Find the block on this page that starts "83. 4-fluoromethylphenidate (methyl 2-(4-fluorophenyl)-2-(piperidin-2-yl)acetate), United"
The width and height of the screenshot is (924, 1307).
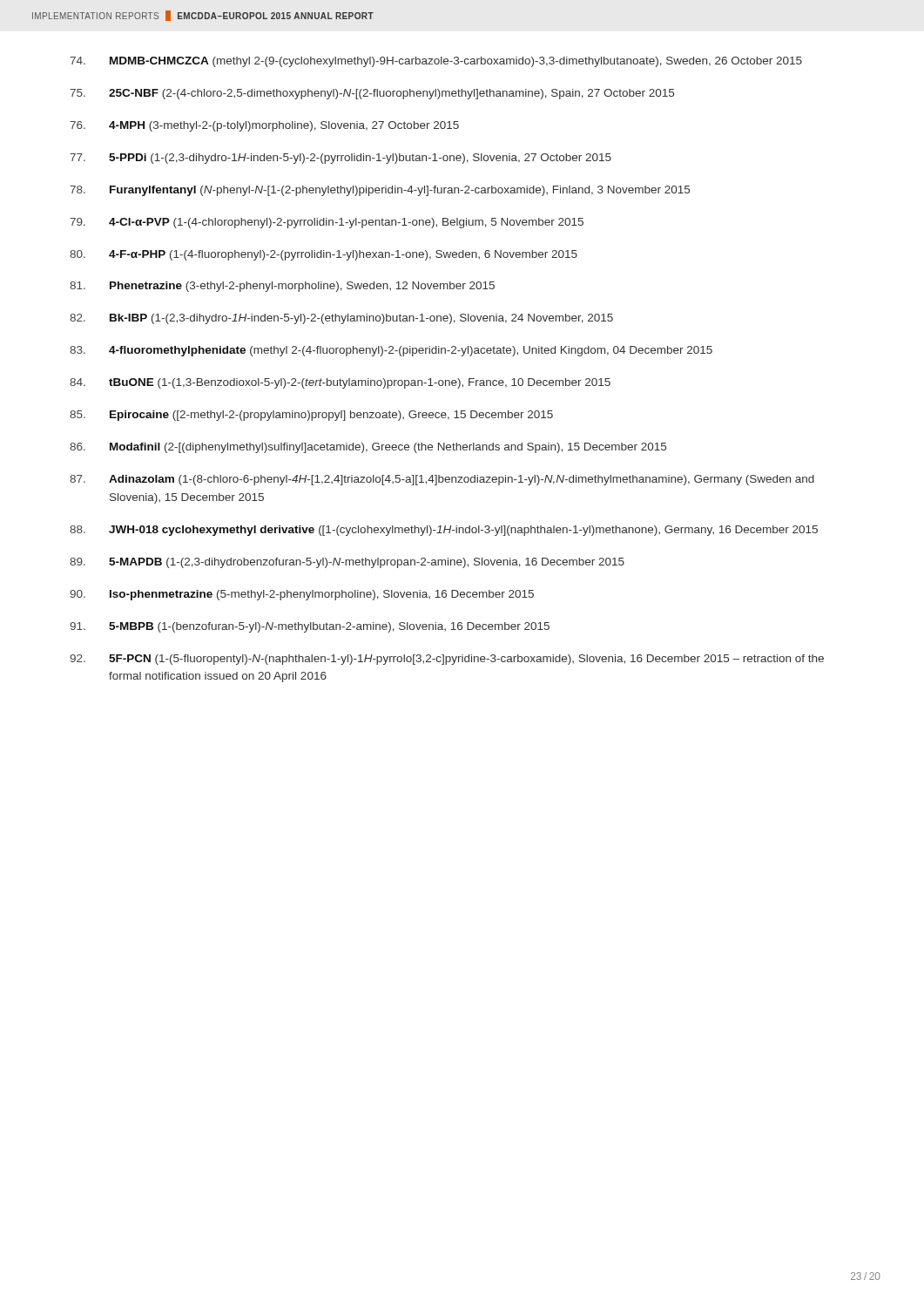(x=449, y=351)
